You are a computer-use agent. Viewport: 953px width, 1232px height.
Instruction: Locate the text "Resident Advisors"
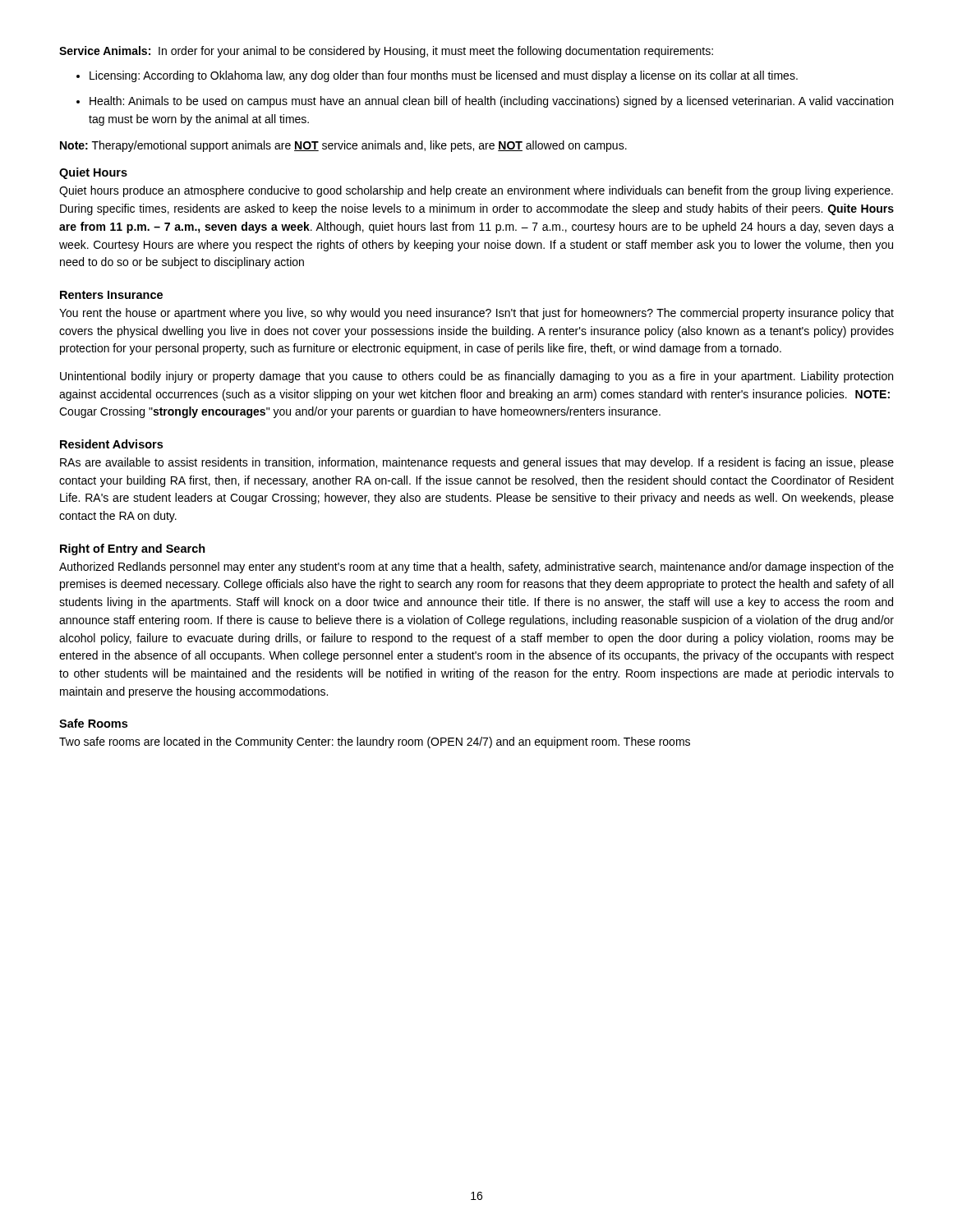111,444
